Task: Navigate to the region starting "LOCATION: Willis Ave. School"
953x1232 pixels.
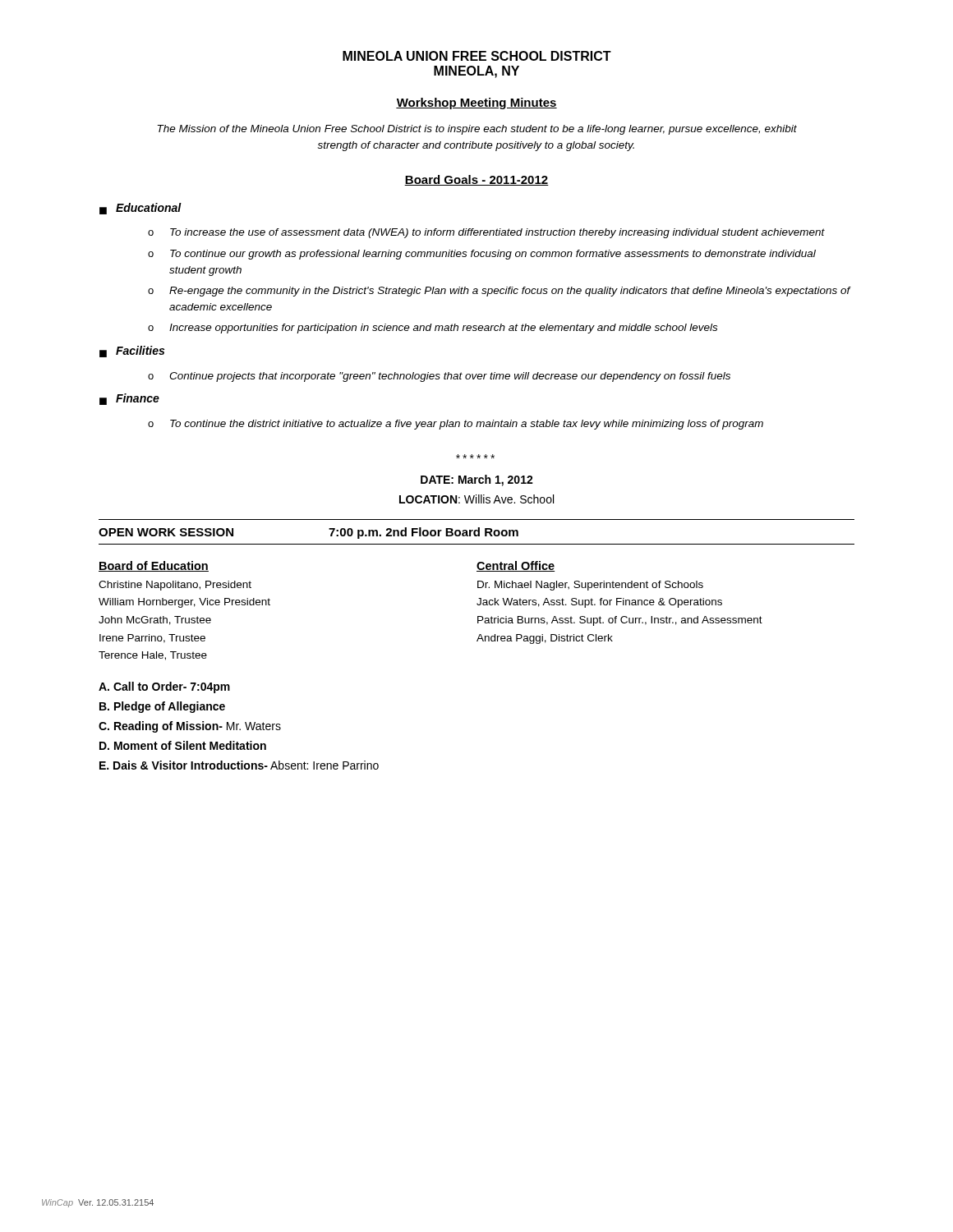Action: pyautogui.click(x=476, y=499)
